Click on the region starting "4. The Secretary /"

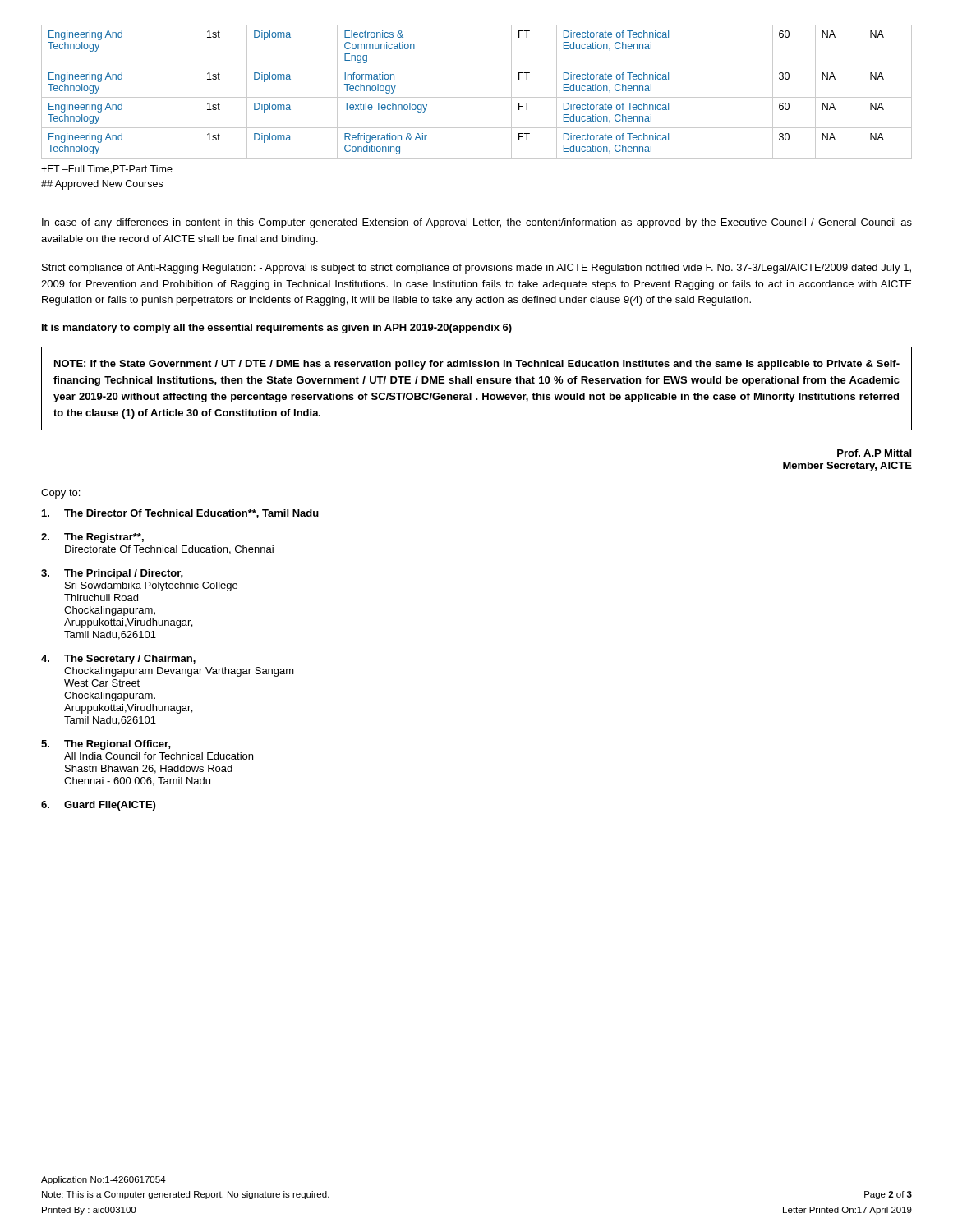point(118,660)
